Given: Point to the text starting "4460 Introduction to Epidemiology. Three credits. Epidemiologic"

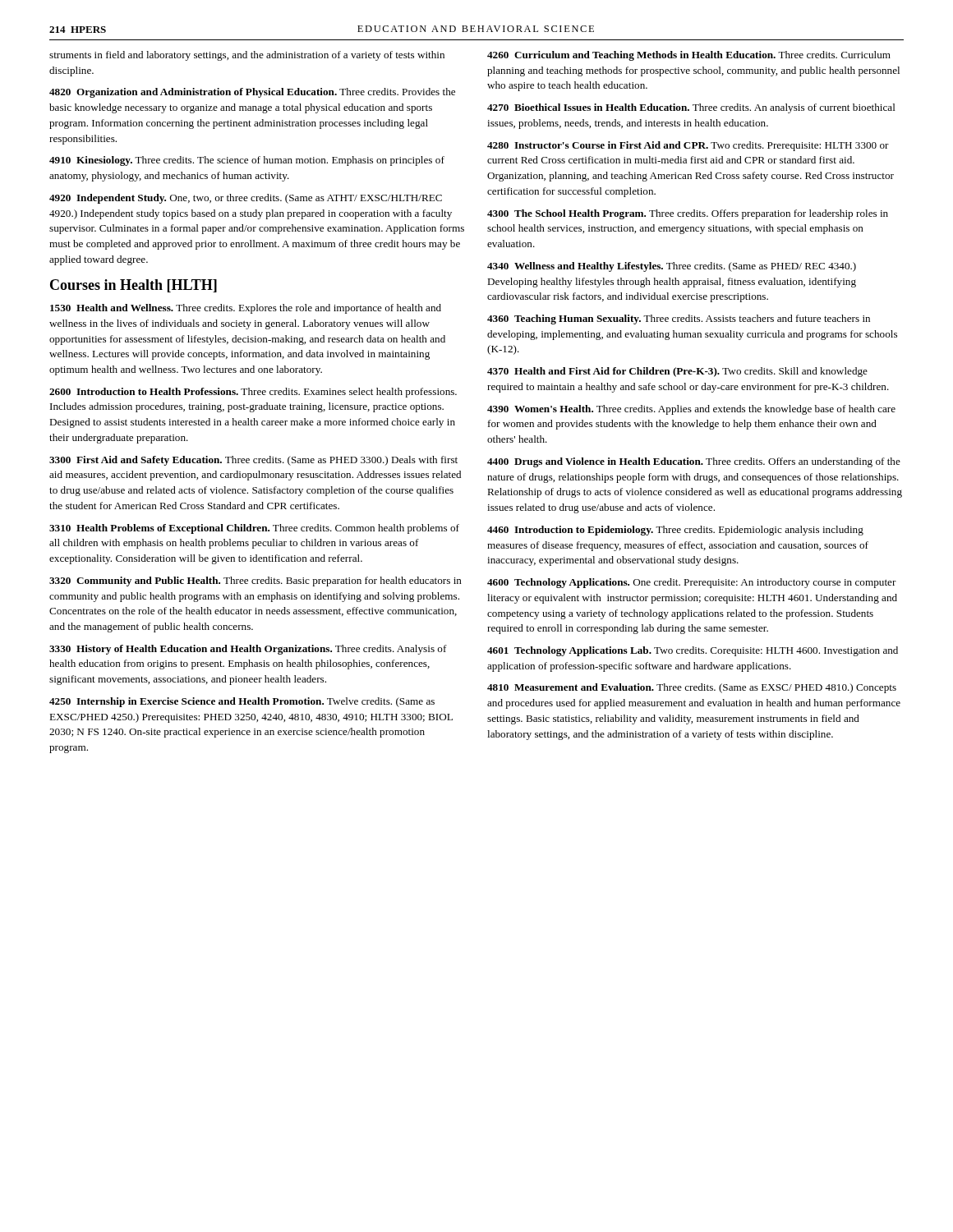Looking at the screenshot, I should 678,545.
